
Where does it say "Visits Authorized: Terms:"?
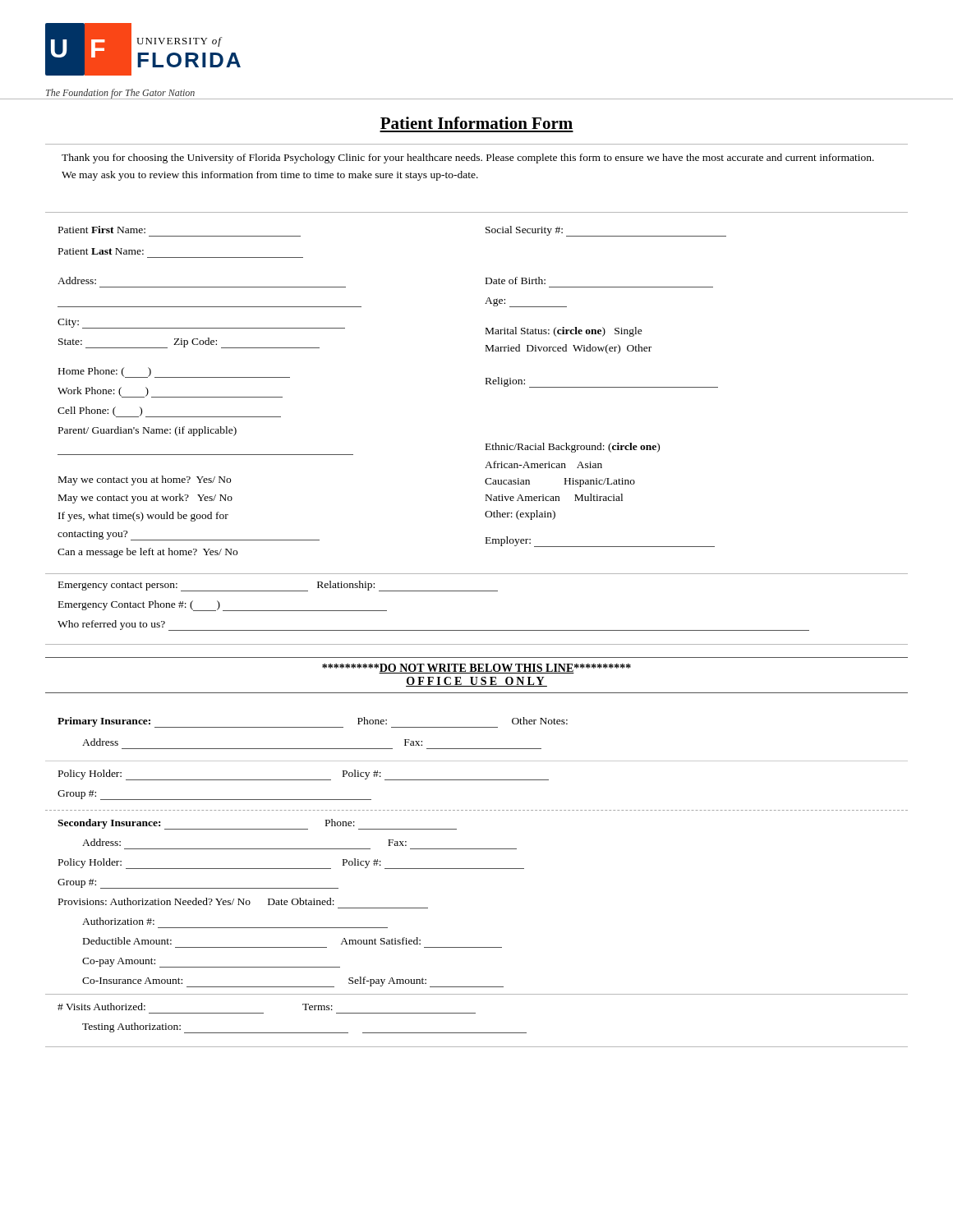pyautogui.click(x=266, y=1007)
